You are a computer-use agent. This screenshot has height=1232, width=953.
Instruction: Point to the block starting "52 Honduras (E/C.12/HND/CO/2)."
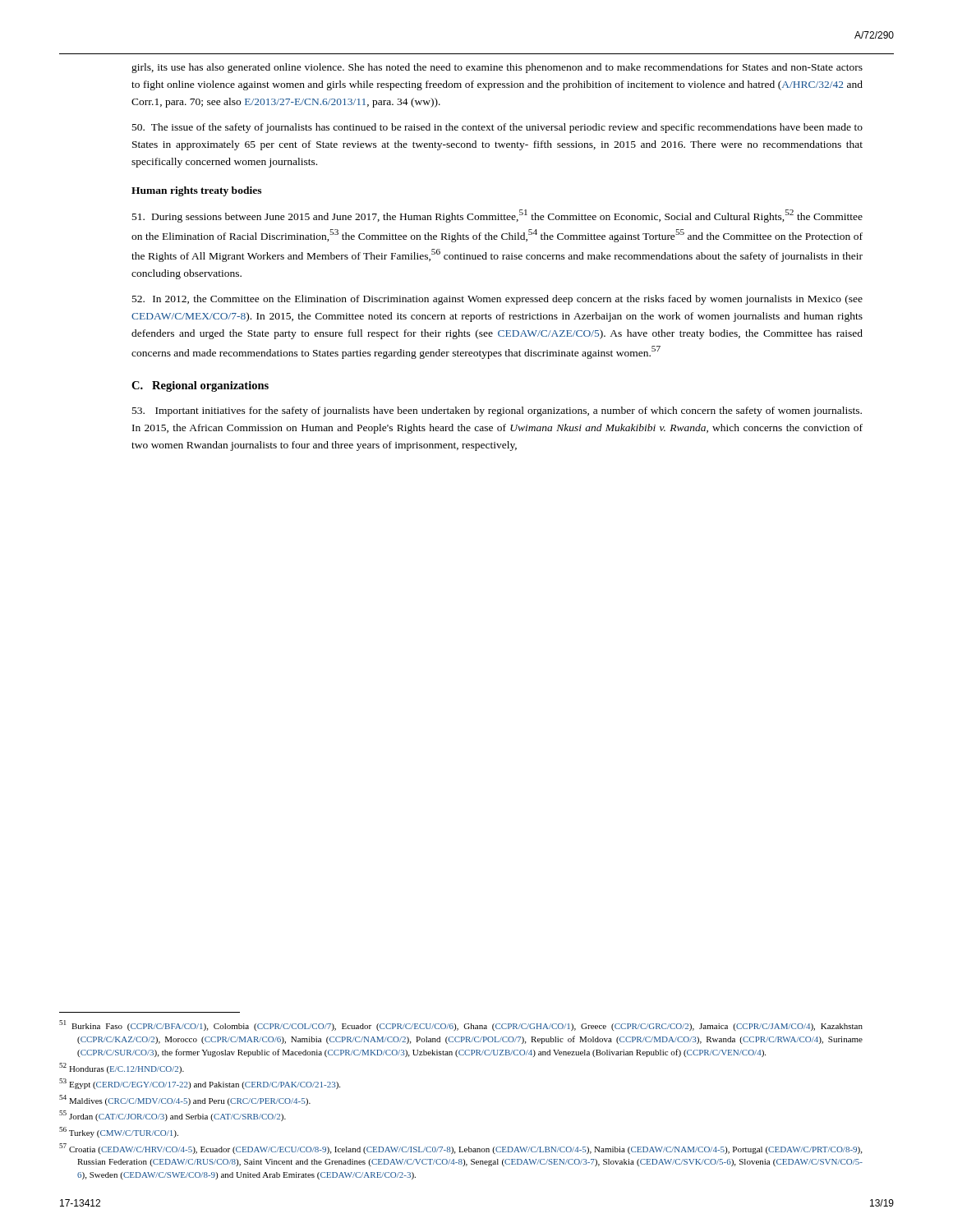[122, 1067]
